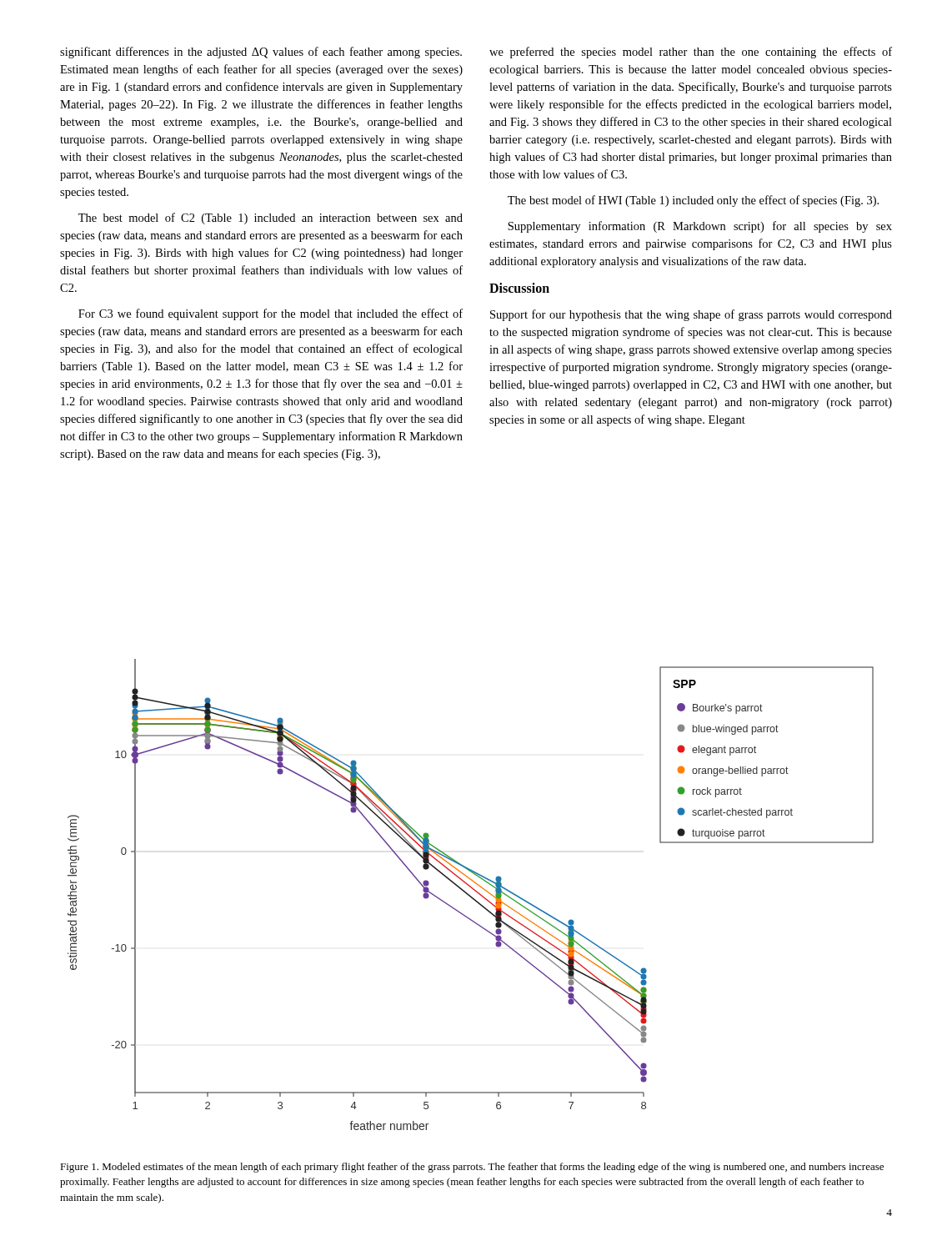Find the caption on this page that starts "Figure 1. Modeled estimates of"

coord(476,1182)
